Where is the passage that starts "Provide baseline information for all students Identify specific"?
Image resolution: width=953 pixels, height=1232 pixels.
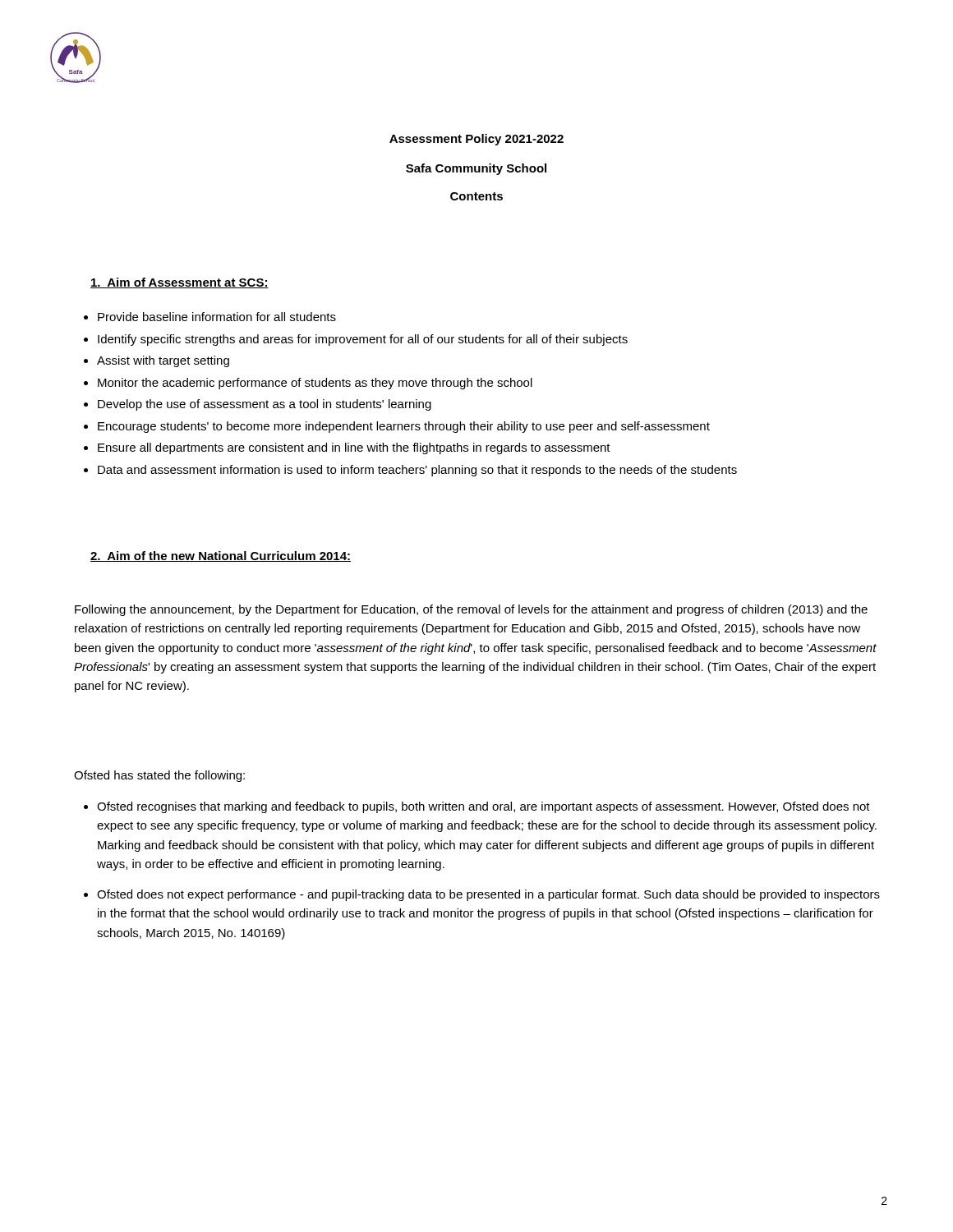pyautogui.click(x=481, y=393)
